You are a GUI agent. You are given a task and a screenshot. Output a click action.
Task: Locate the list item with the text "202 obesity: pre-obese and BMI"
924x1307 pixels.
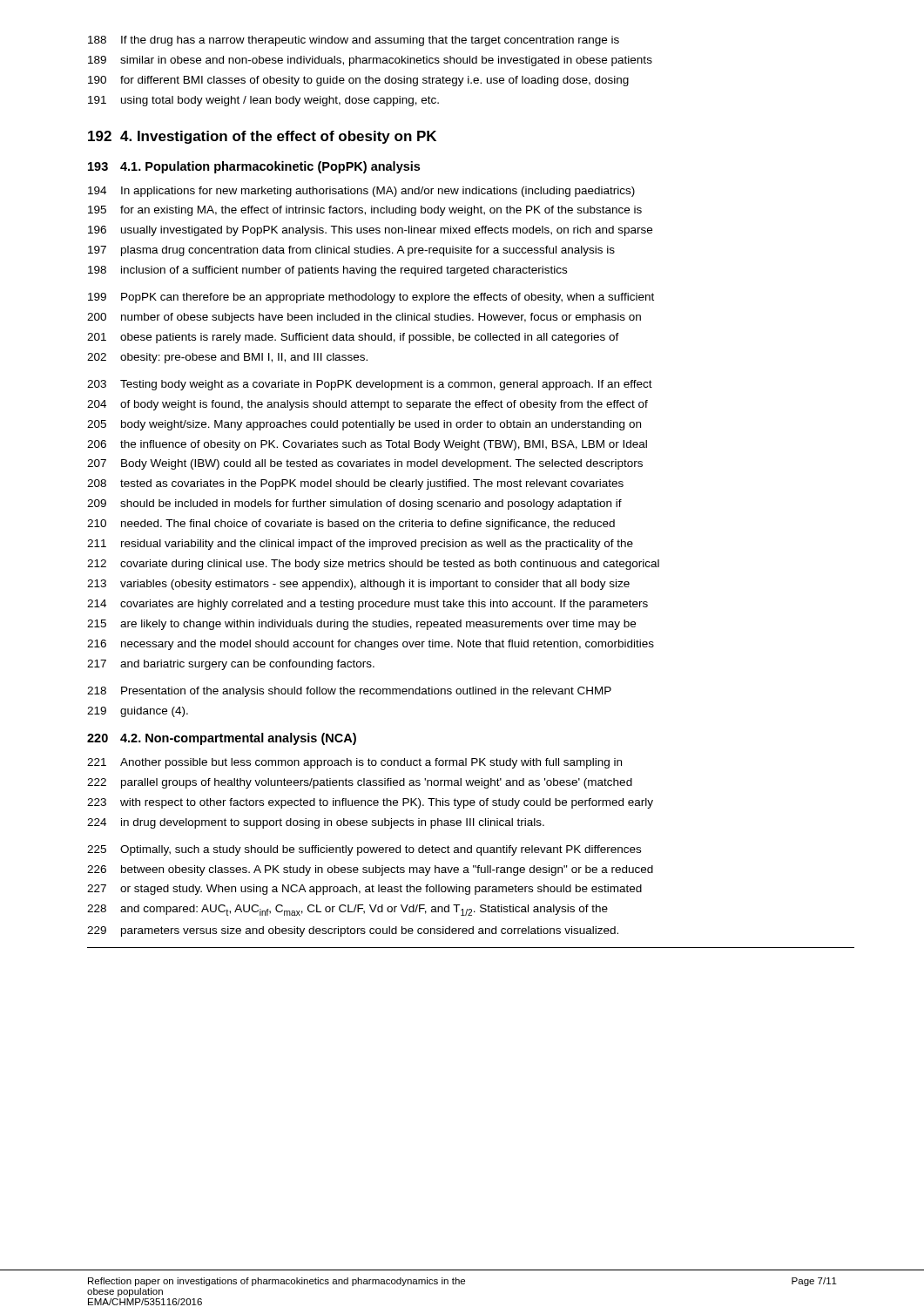[x=227, y=358]
